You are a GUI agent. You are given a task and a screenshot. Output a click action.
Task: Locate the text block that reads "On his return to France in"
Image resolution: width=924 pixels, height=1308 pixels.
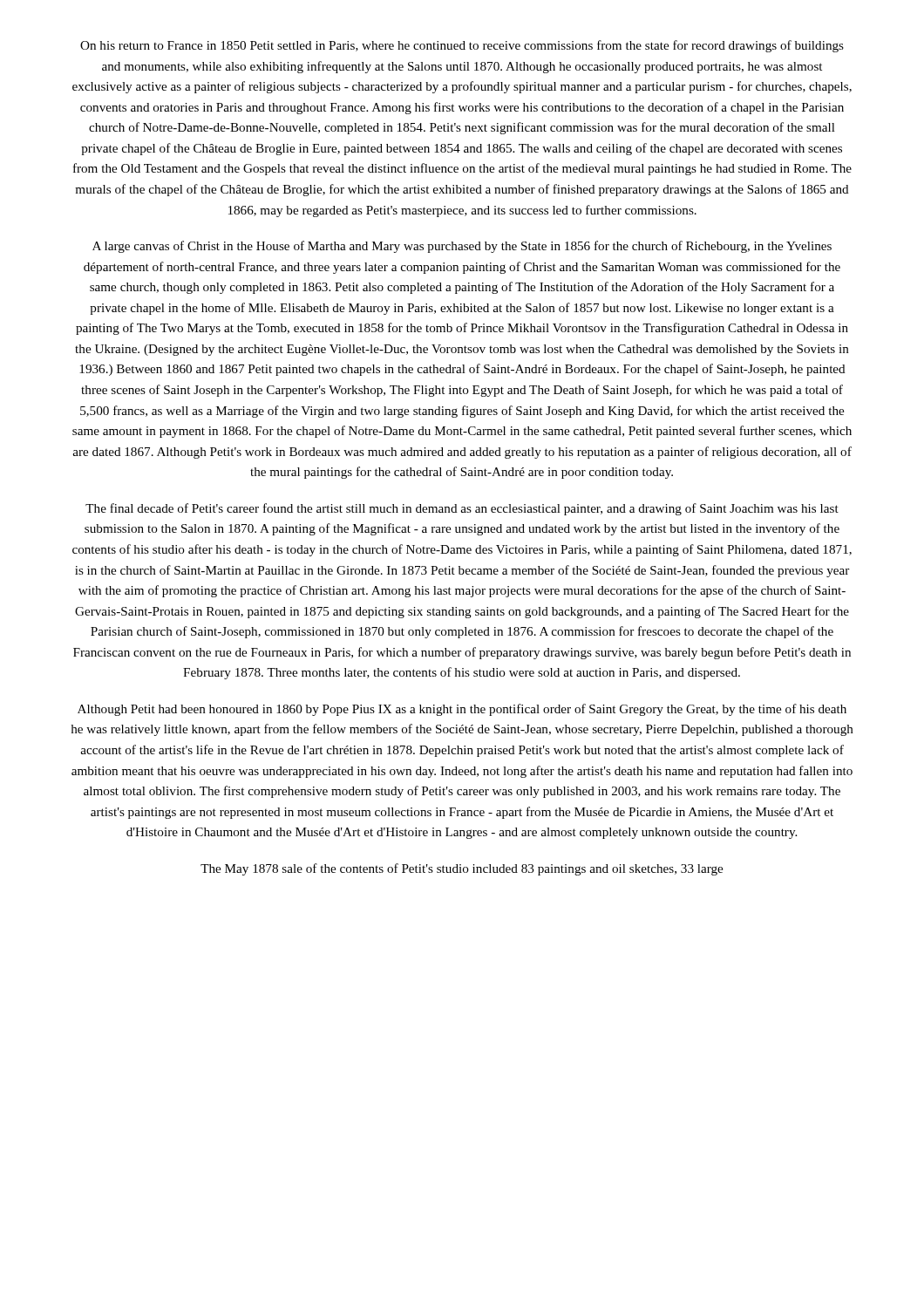coord(462,127)
